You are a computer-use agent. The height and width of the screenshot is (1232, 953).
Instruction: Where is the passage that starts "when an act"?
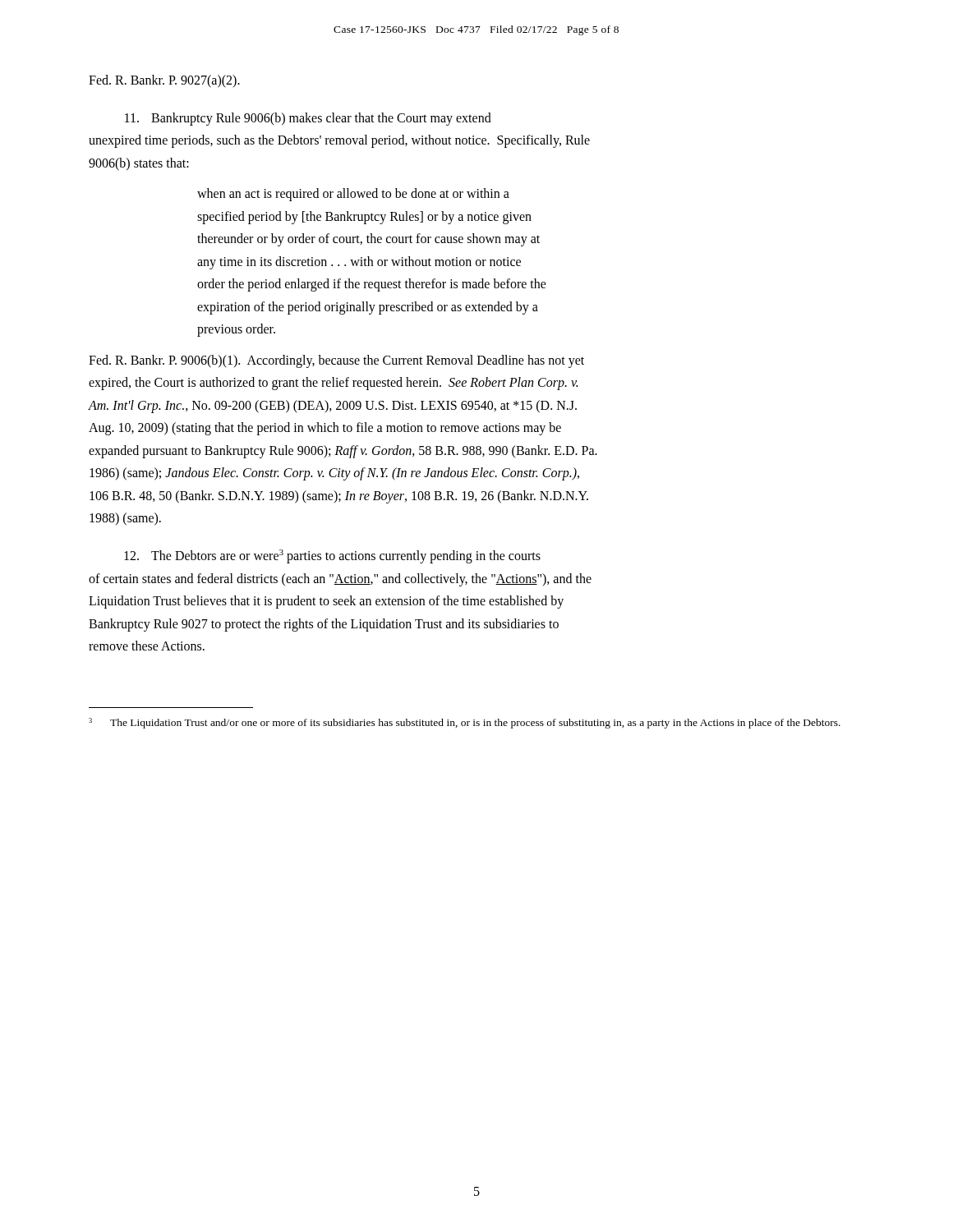[x=372, y=261]
